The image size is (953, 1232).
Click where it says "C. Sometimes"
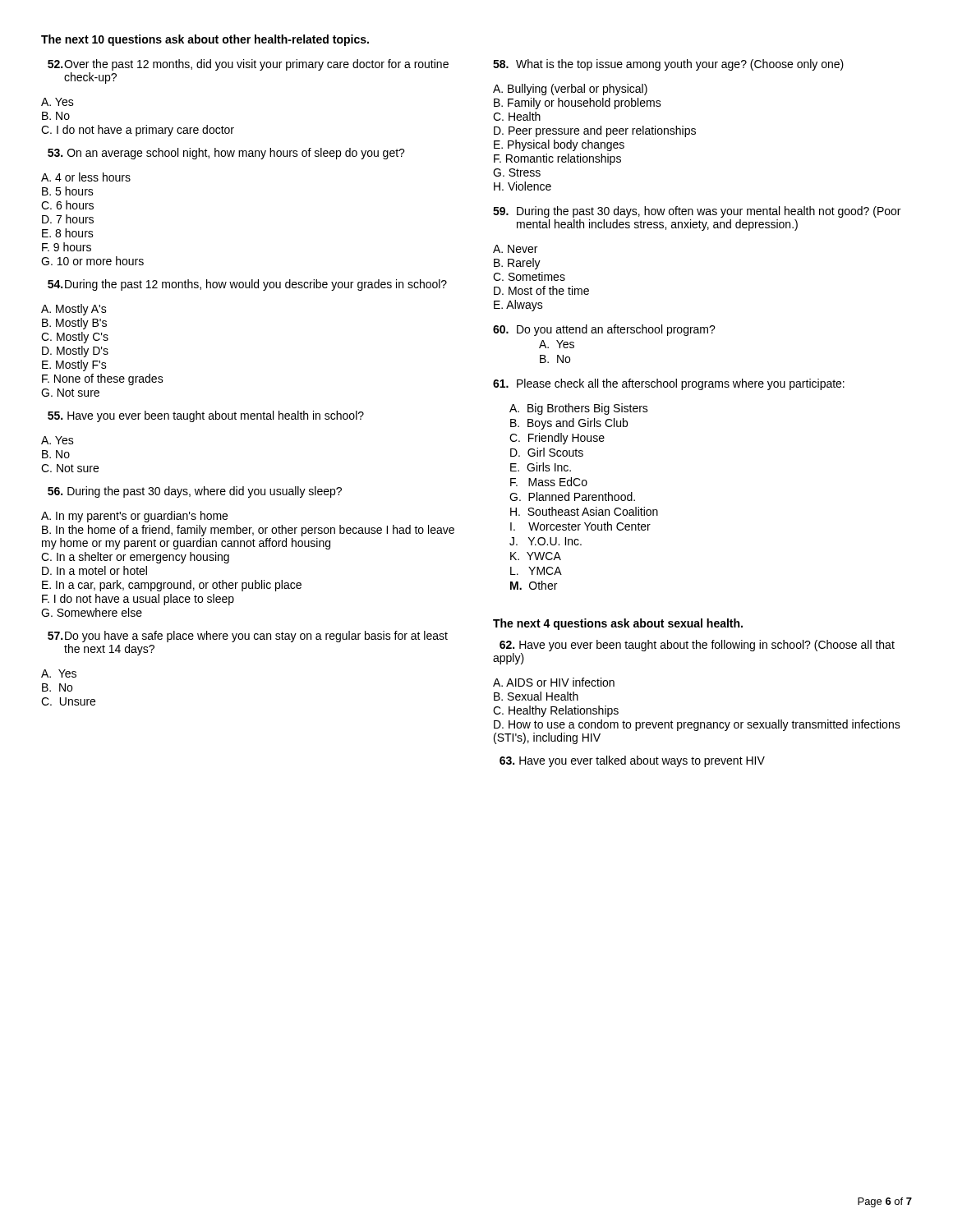coord(529,277)
